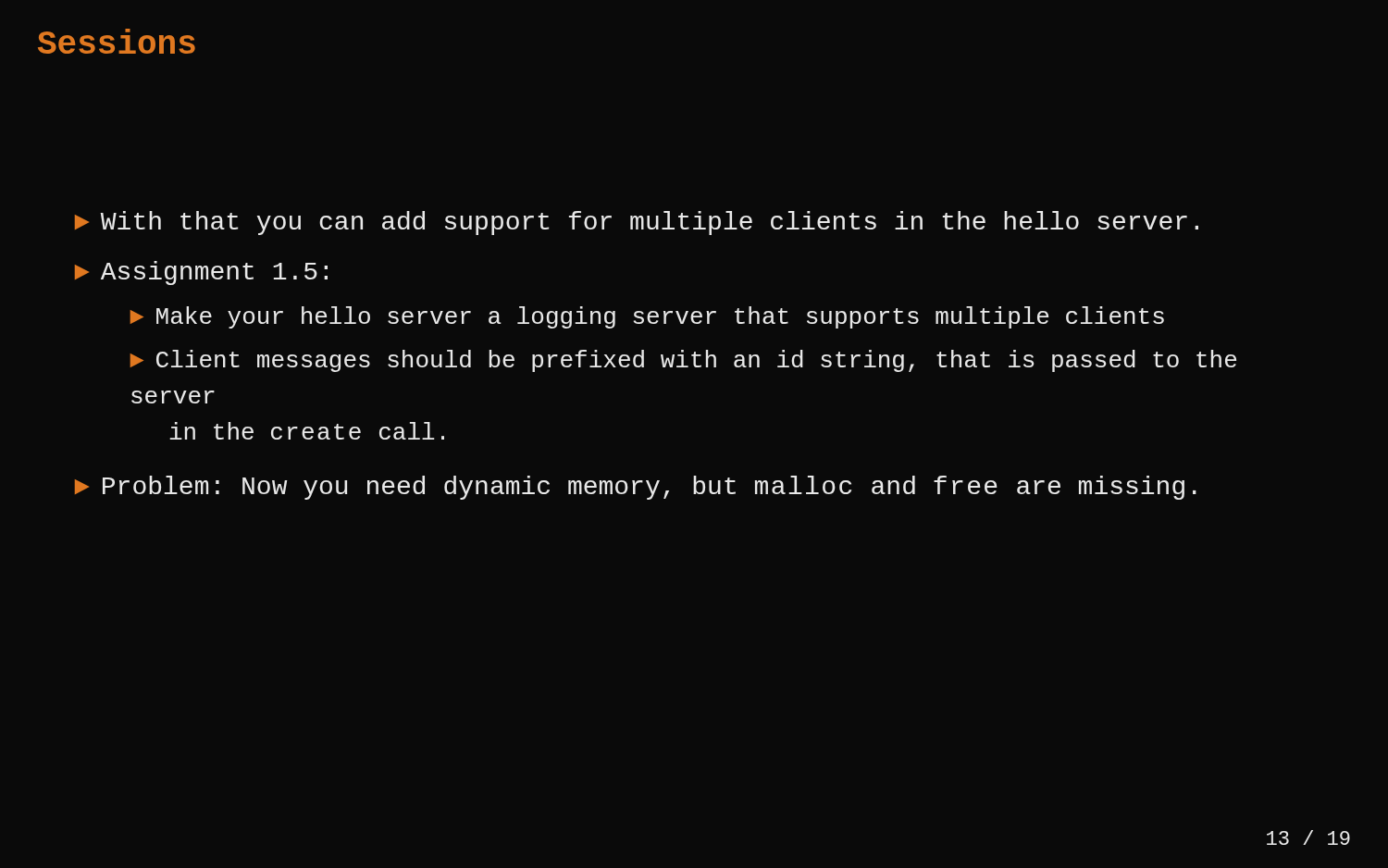Image resolution: width=1388 pixels, height=868 pixels.
Task: Click on the list item that says "►Client messages should be prefixed with an id"
Action: tap(683, 361)
